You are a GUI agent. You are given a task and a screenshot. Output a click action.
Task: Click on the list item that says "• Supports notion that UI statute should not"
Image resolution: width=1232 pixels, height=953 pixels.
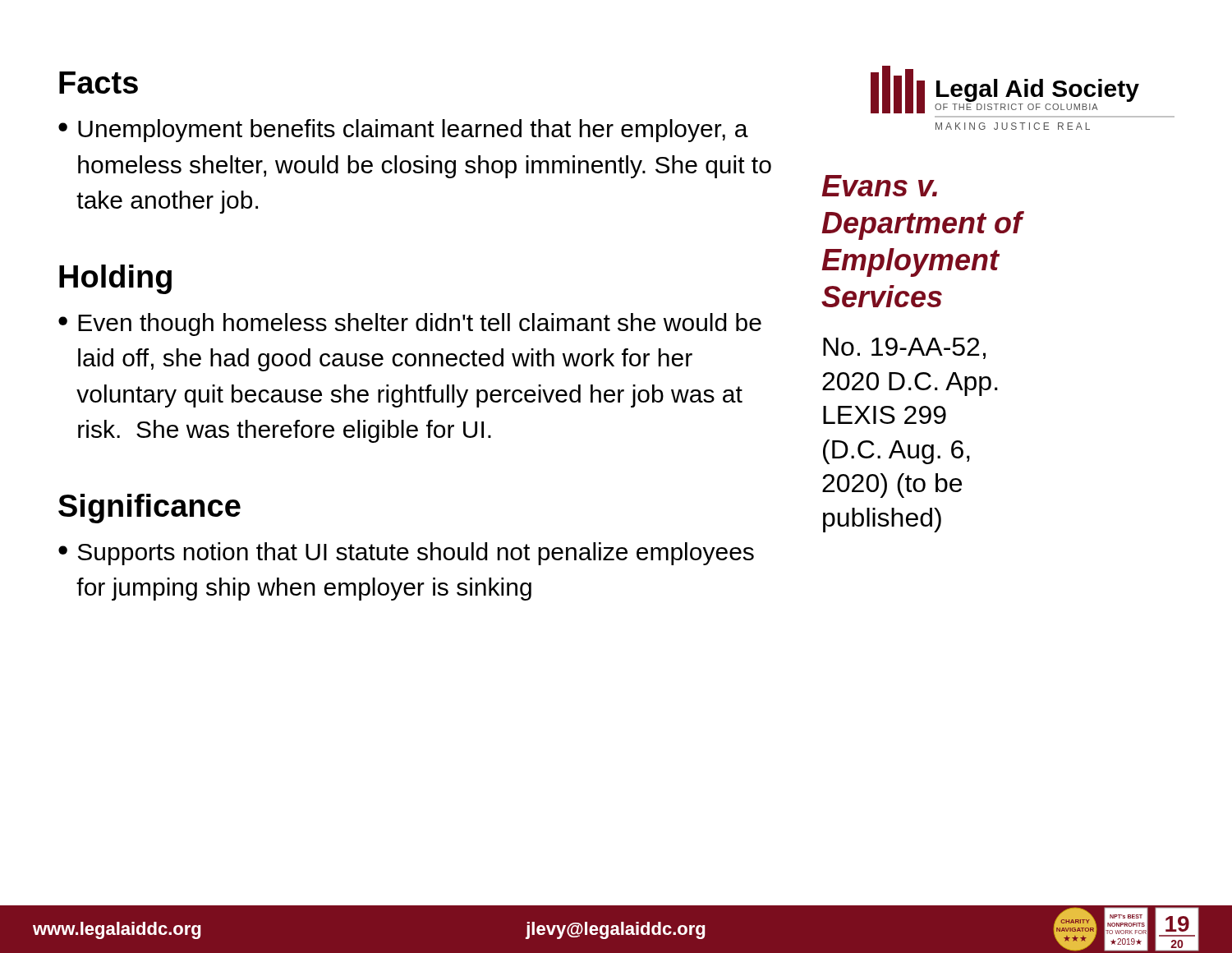click(x=415, y=569)
